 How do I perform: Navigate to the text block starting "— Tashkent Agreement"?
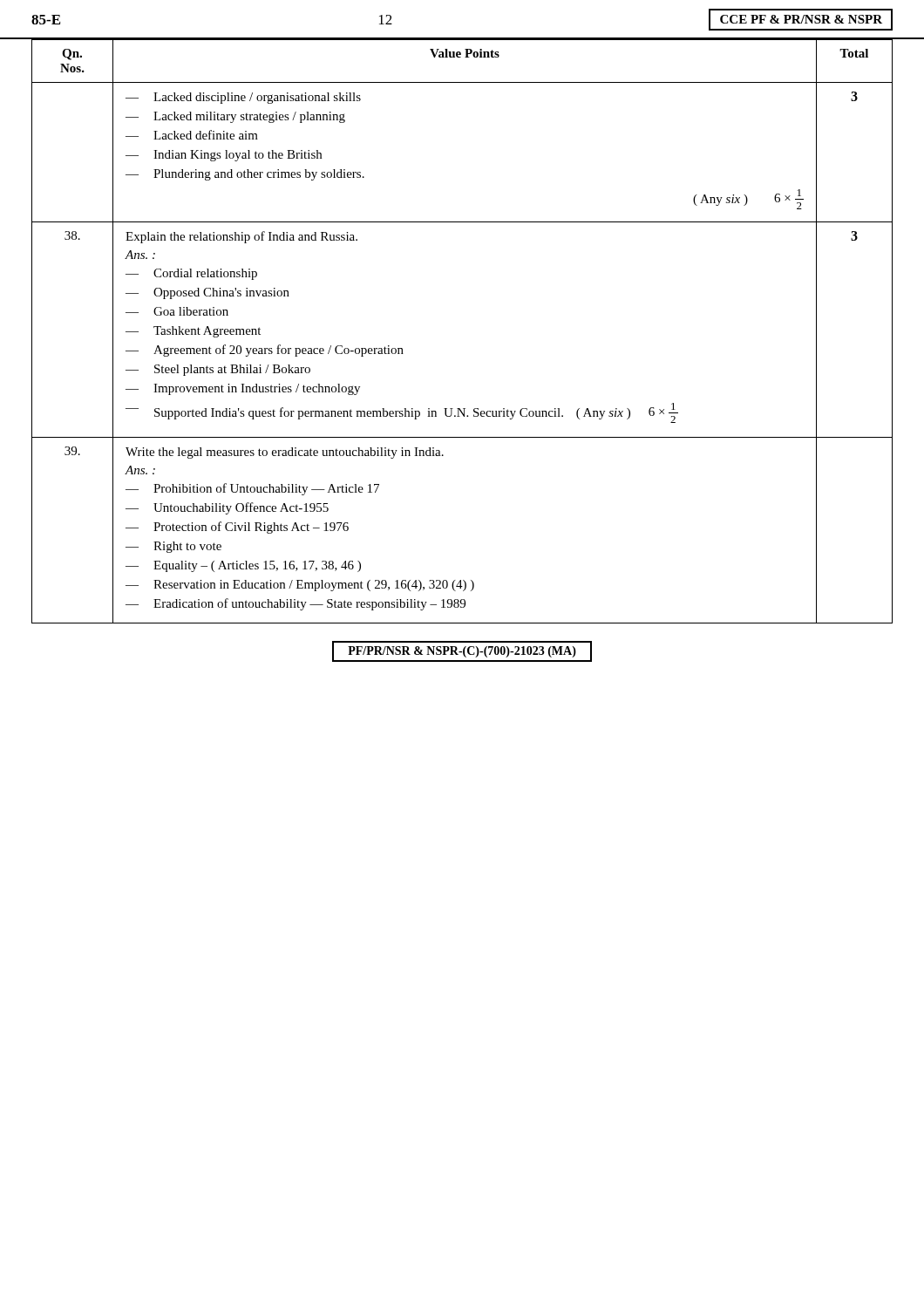tap(193, 331)
